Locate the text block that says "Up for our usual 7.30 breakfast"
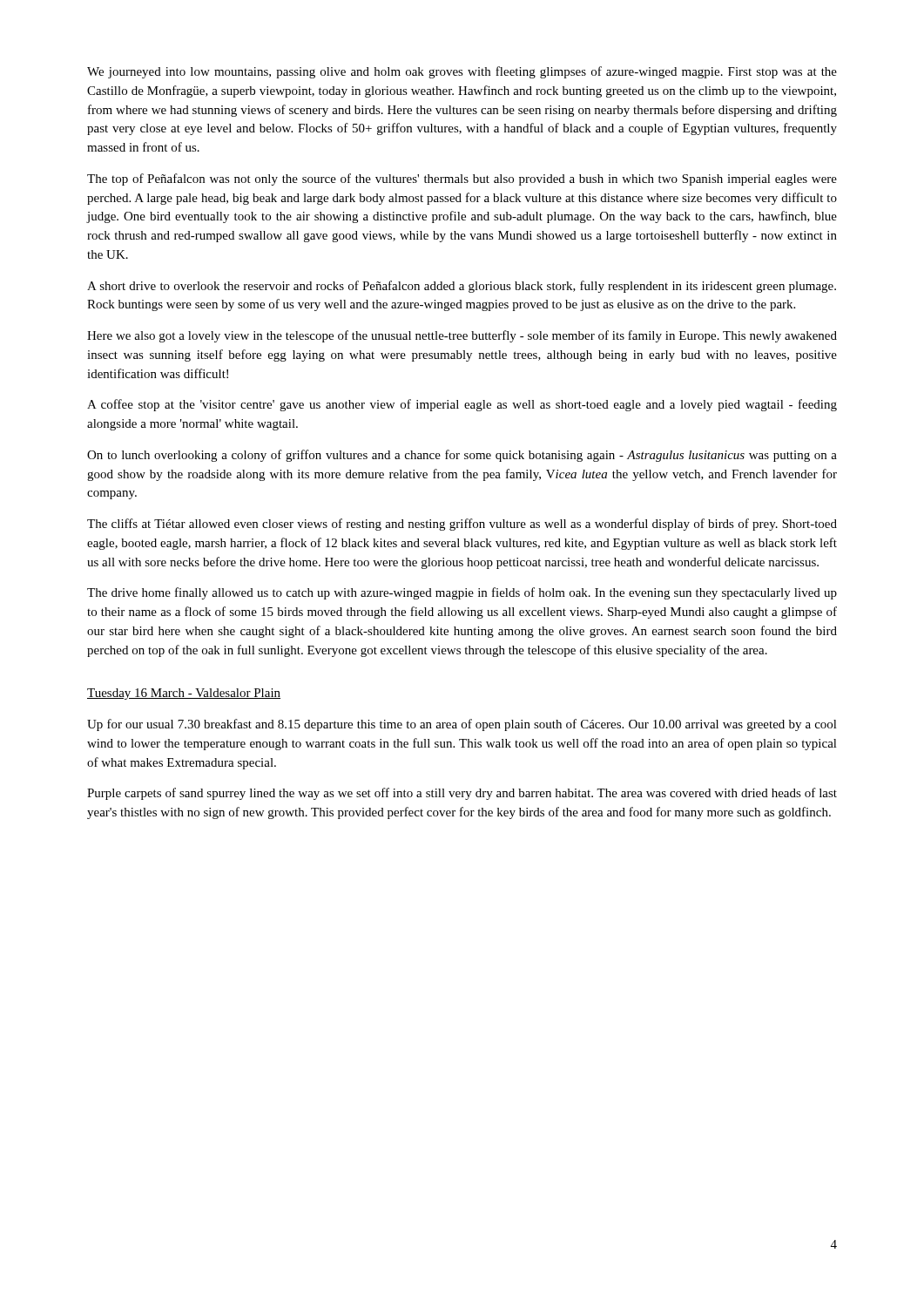 [x=462, y=743]
